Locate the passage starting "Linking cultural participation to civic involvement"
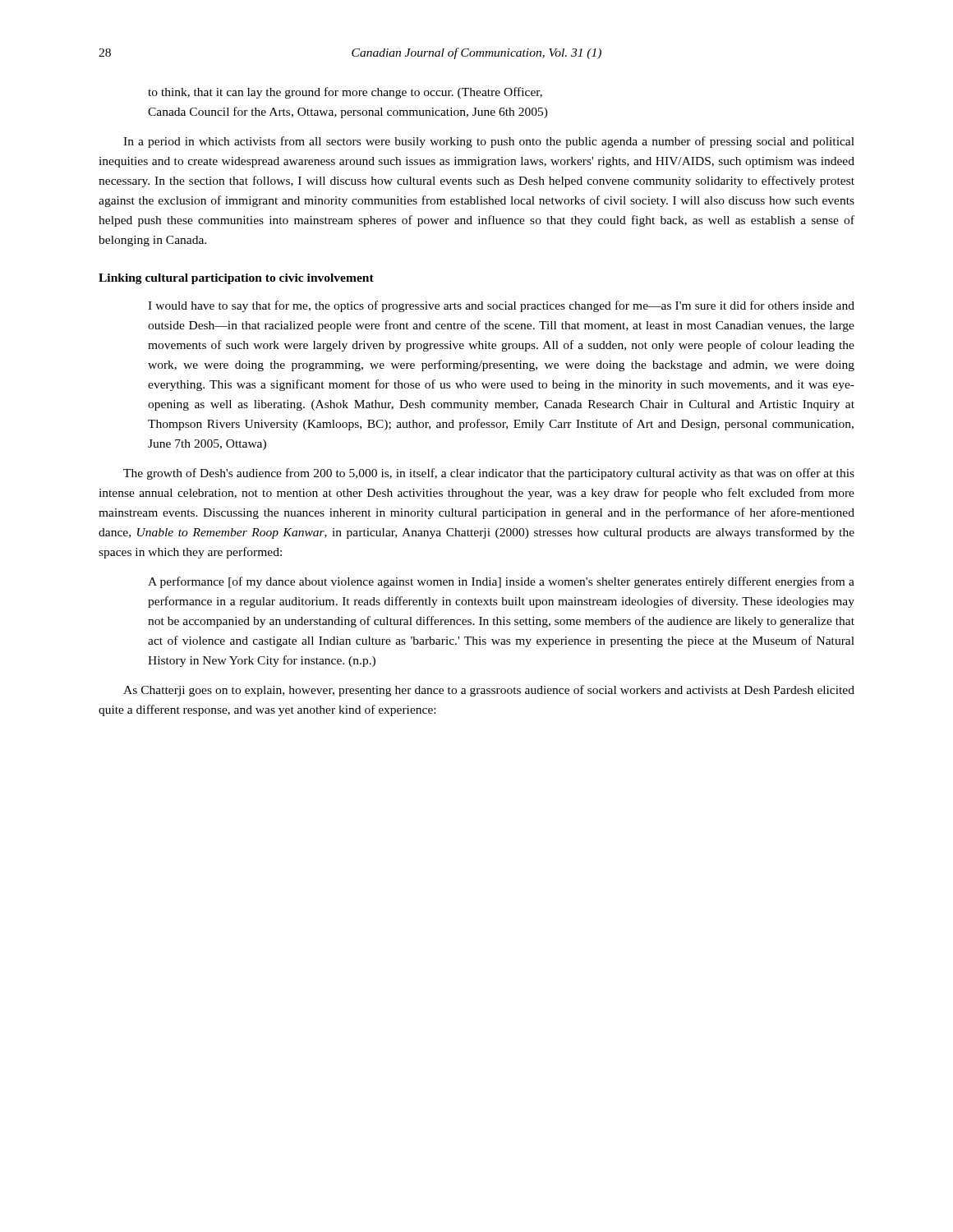This screenshot has height=1232, width=953. pos(236,277)
